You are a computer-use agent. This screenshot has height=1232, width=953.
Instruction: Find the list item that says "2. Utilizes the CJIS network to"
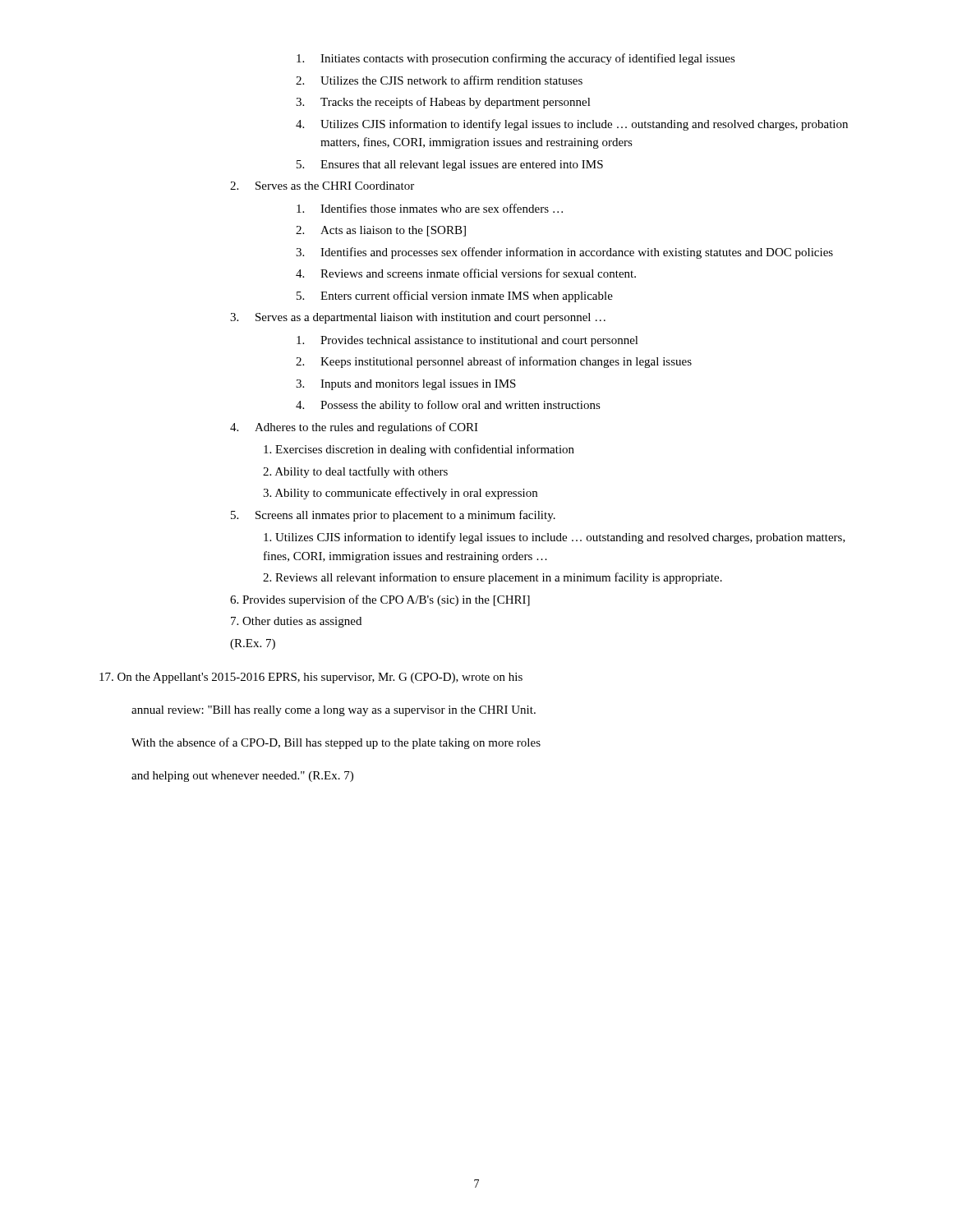575,80
